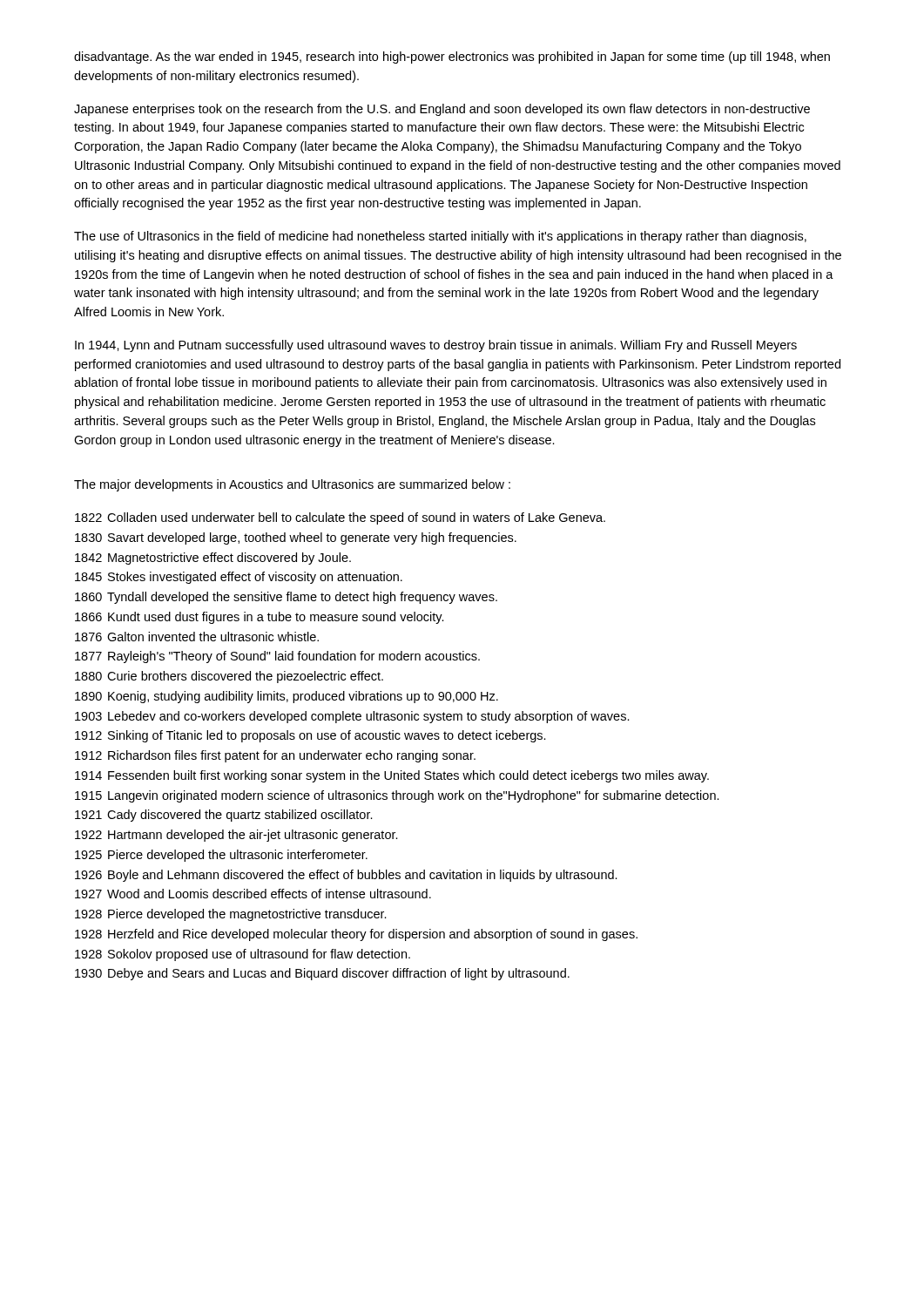Click on the list item that says "1880Curie brothers discovered"
The height and width of the screenshot is (1307, 924).
pos(229,677)
